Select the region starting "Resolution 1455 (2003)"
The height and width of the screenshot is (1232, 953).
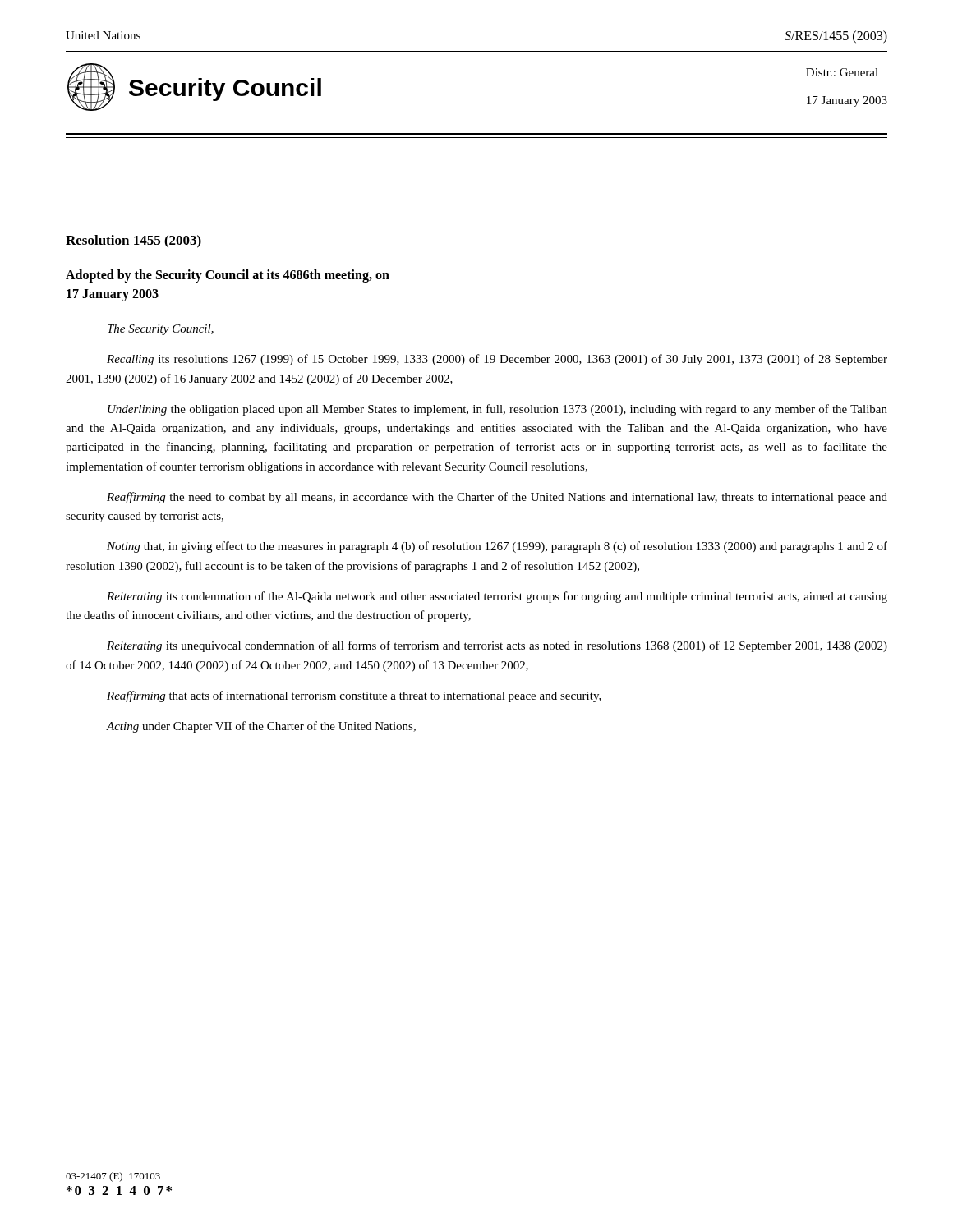(134, 240)
